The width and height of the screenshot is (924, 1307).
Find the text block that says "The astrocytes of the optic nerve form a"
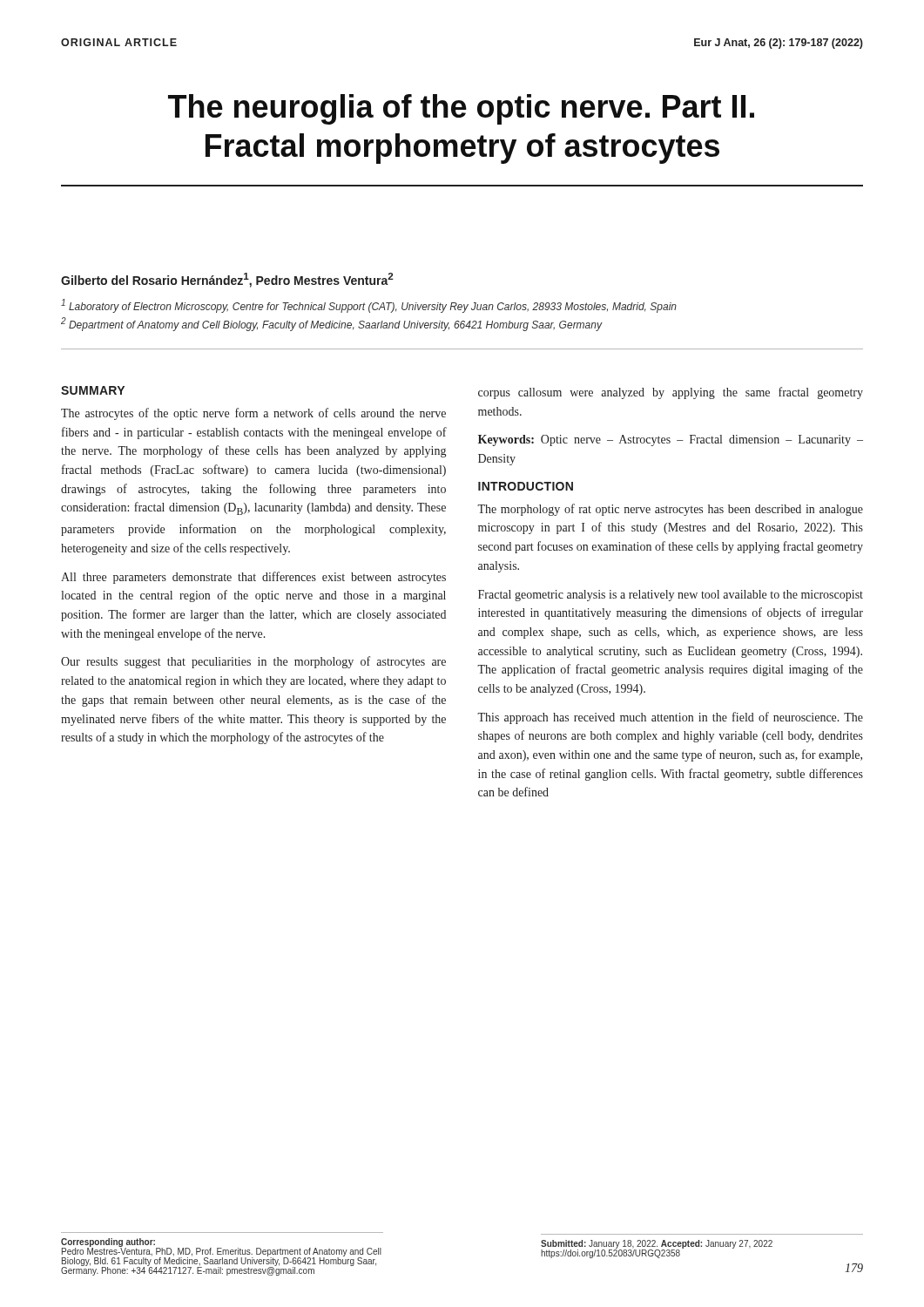tap(254, 576)
